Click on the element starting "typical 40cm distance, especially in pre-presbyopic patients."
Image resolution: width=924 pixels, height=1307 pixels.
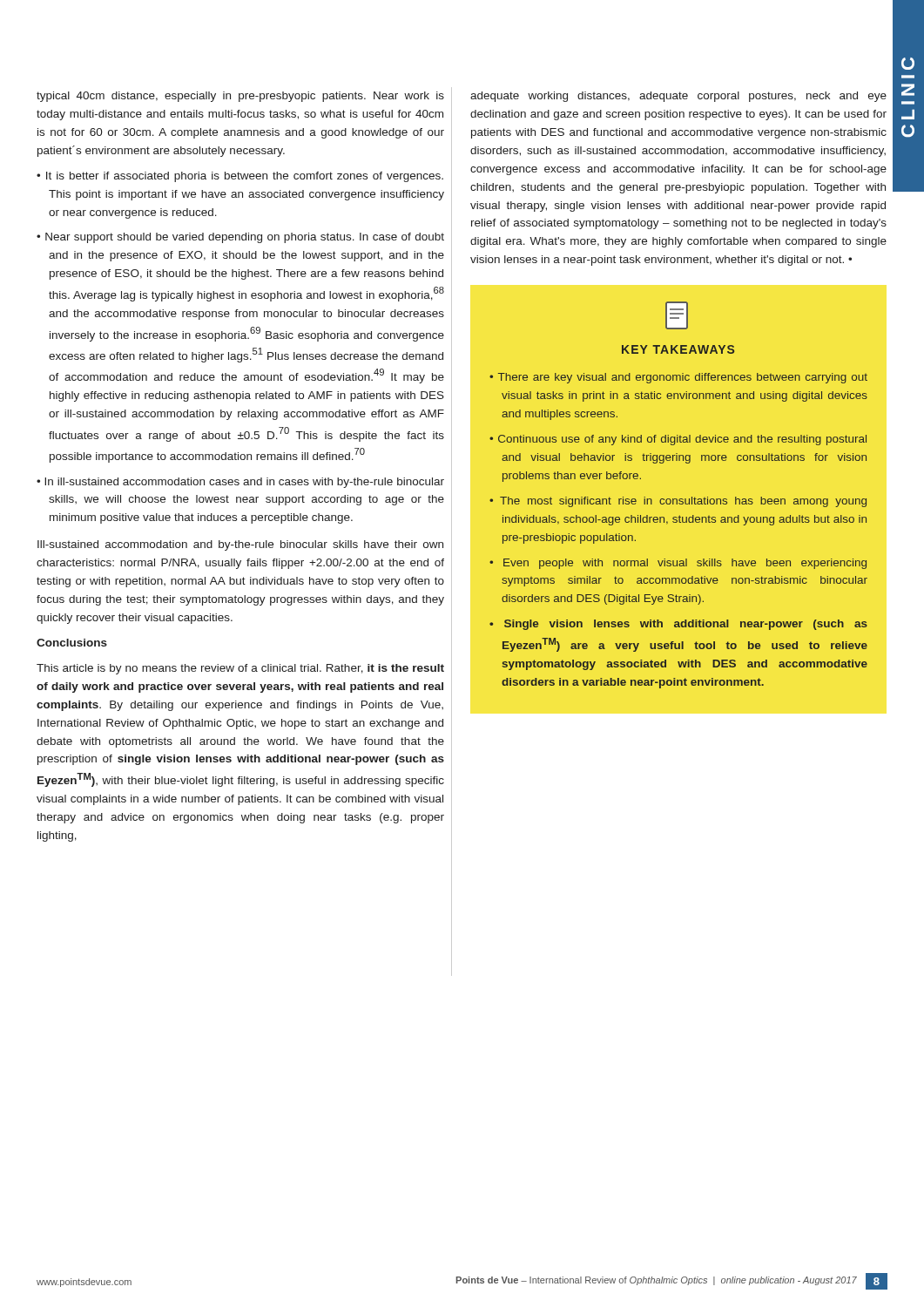click(240, 124)
